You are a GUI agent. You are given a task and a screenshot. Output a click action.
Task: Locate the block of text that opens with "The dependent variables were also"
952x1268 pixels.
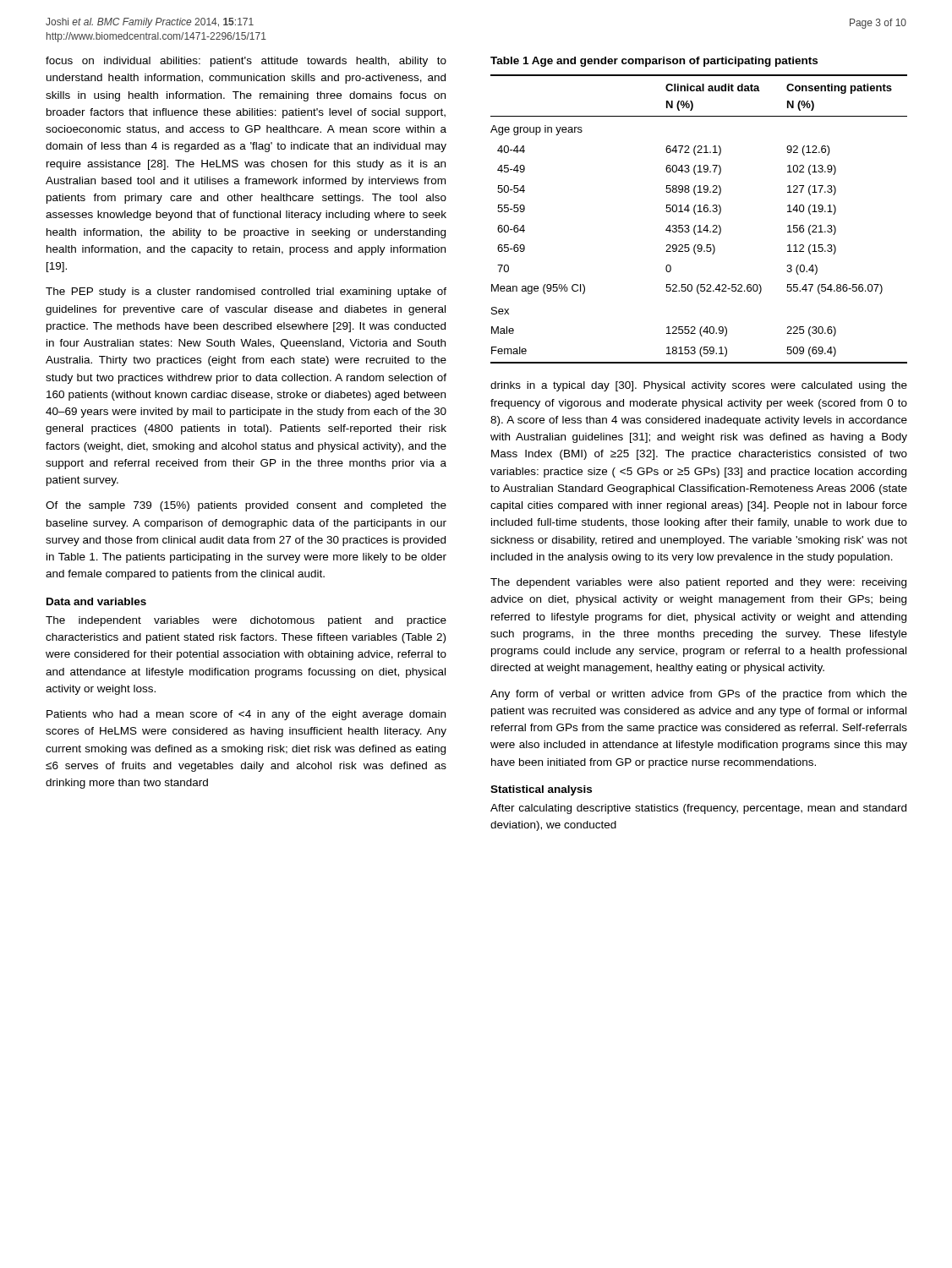(x=699, y=625)
